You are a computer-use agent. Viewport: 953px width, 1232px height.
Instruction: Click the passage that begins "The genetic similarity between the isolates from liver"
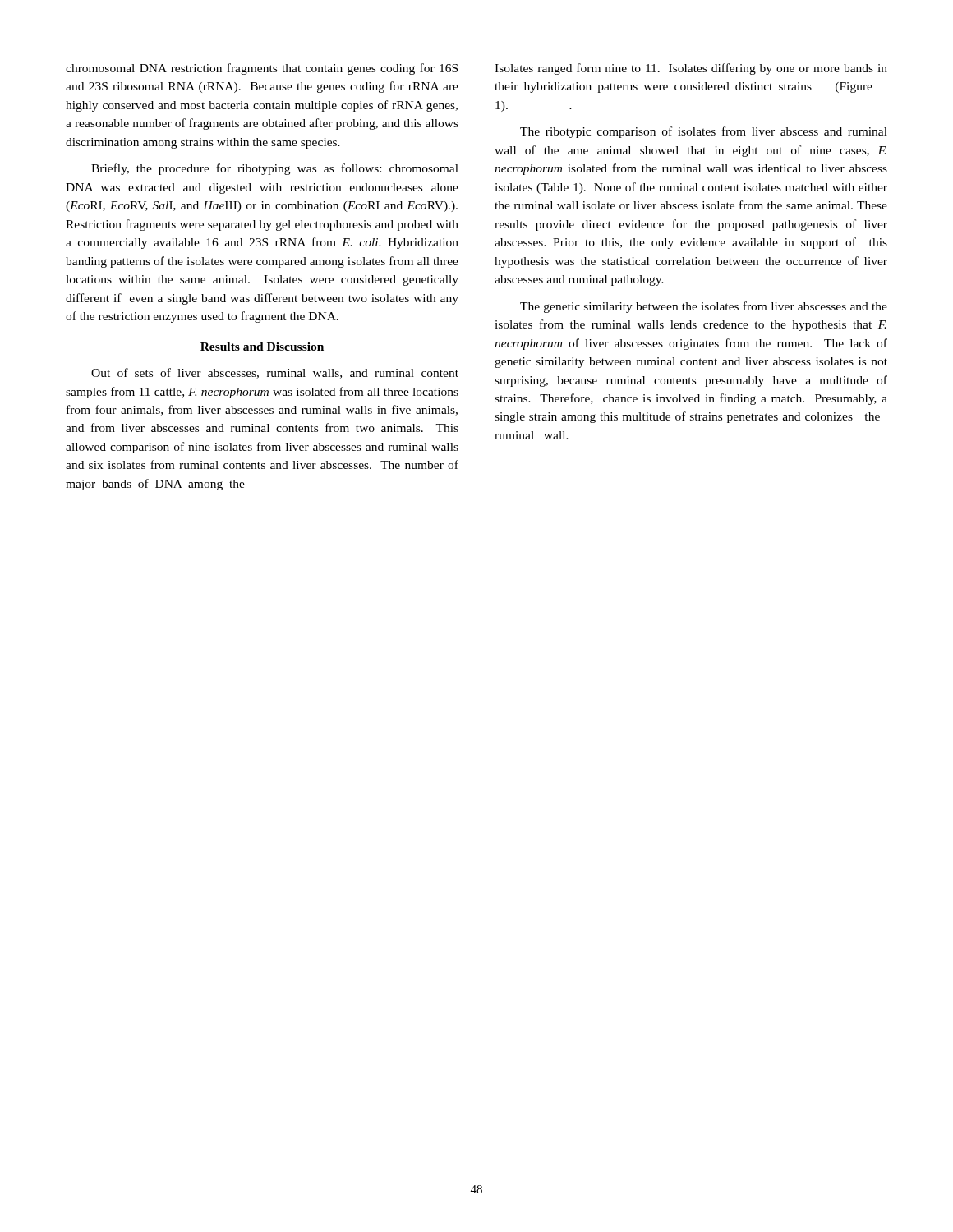(691, 370)
